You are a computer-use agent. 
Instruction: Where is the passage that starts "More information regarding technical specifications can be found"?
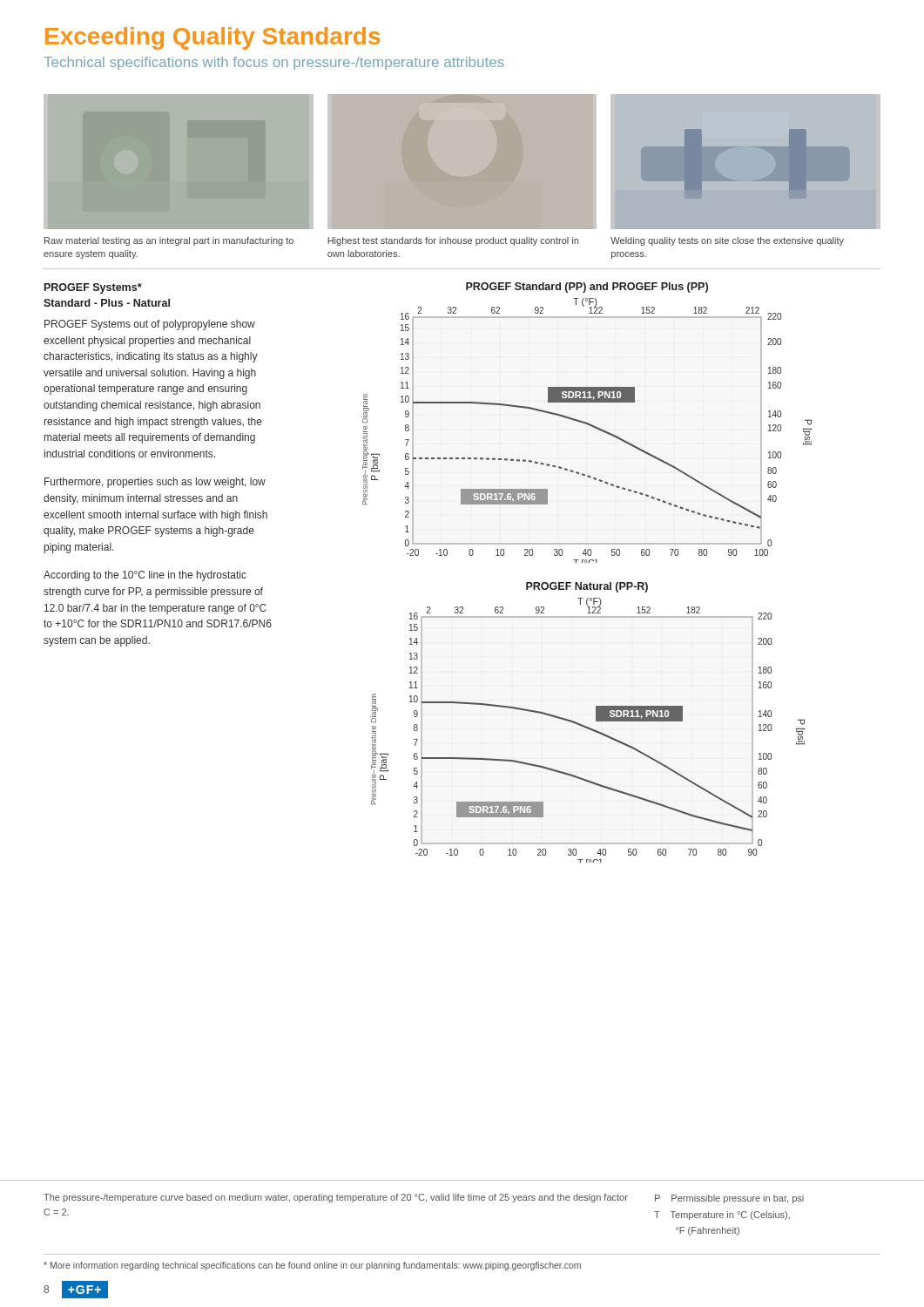click(312, 1265)
